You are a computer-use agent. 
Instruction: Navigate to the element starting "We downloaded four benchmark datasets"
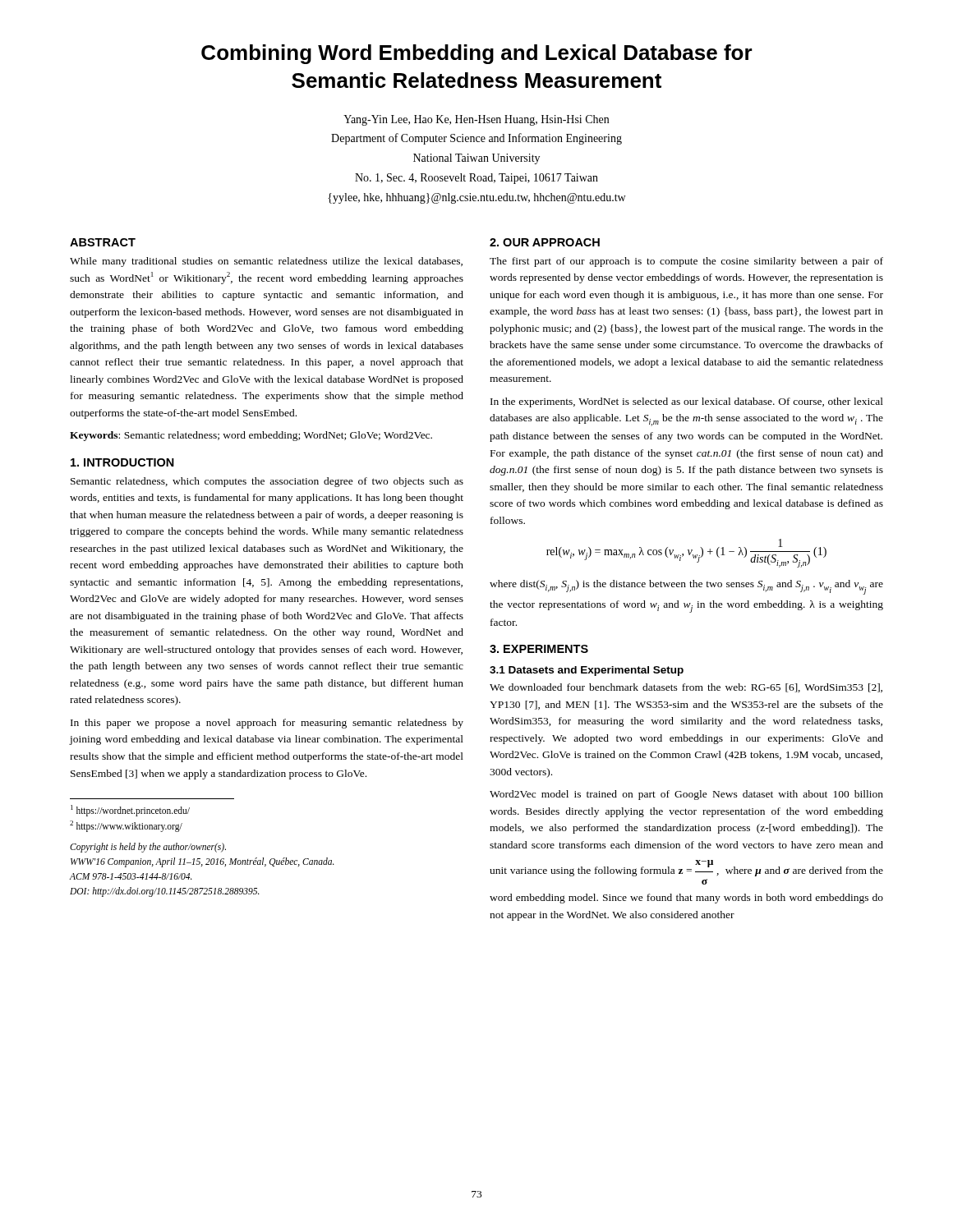(x=686, y=729)
